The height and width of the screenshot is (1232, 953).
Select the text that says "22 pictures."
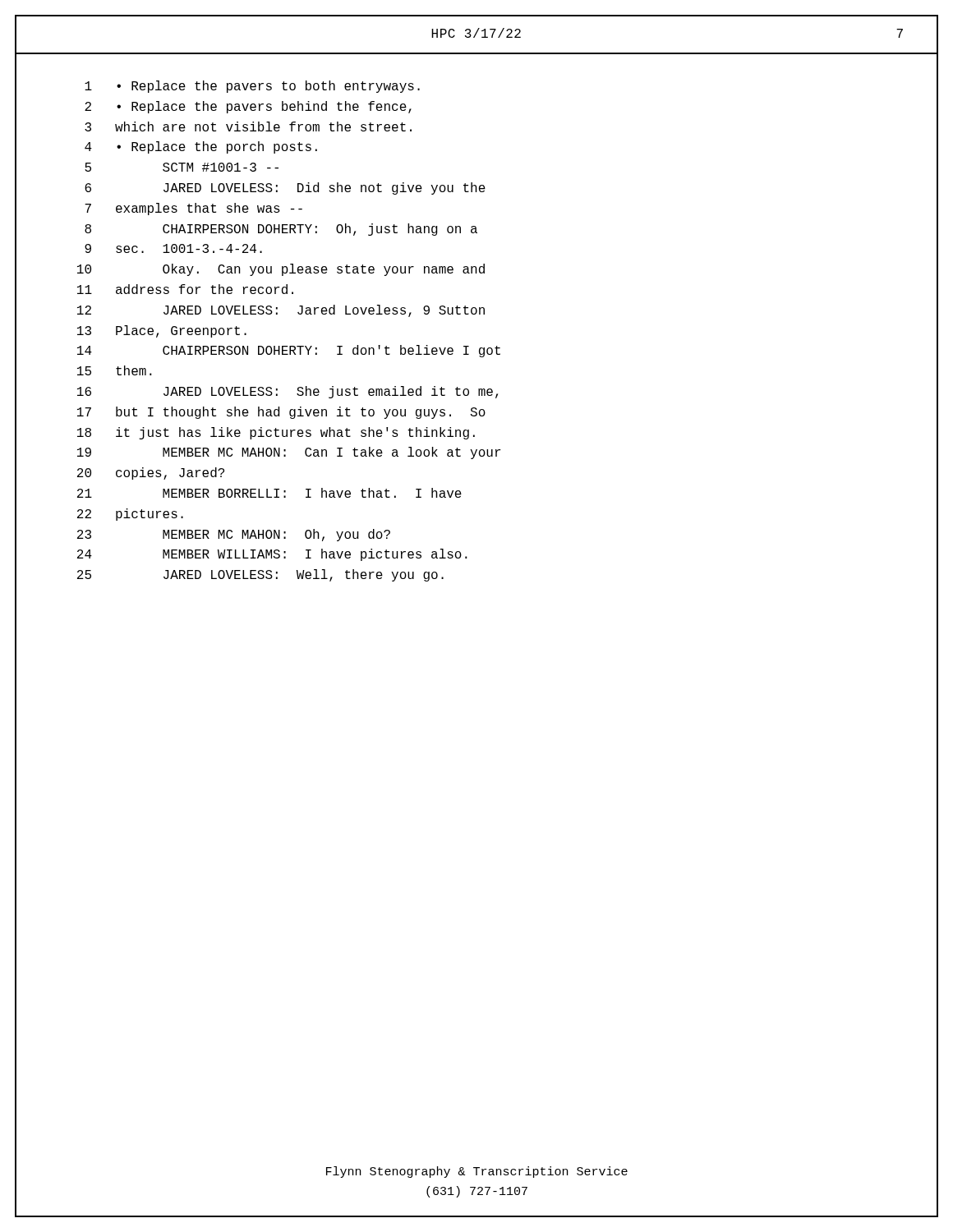coord(130,515)
